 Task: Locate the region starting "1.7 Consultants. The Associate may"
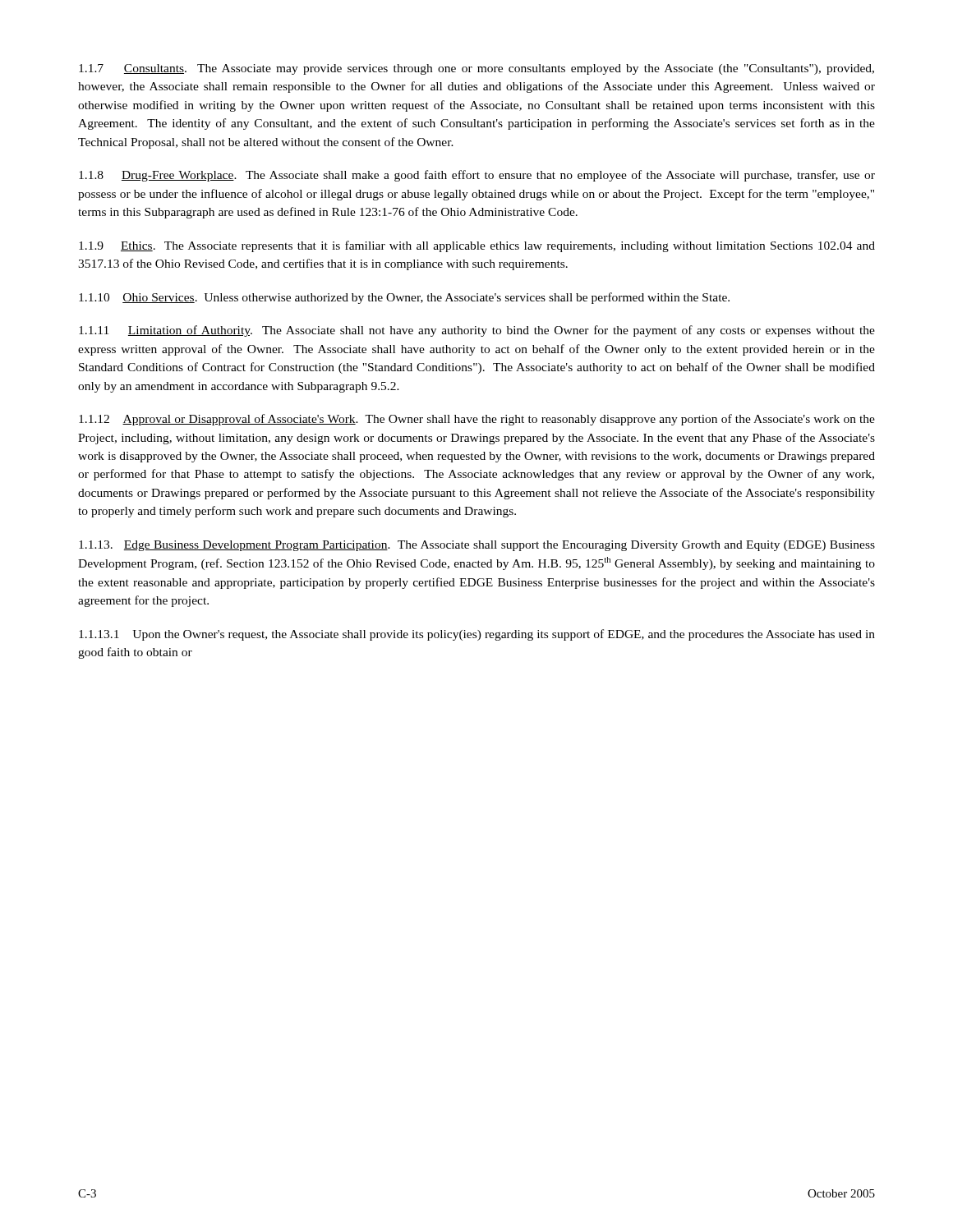(476, 105)
